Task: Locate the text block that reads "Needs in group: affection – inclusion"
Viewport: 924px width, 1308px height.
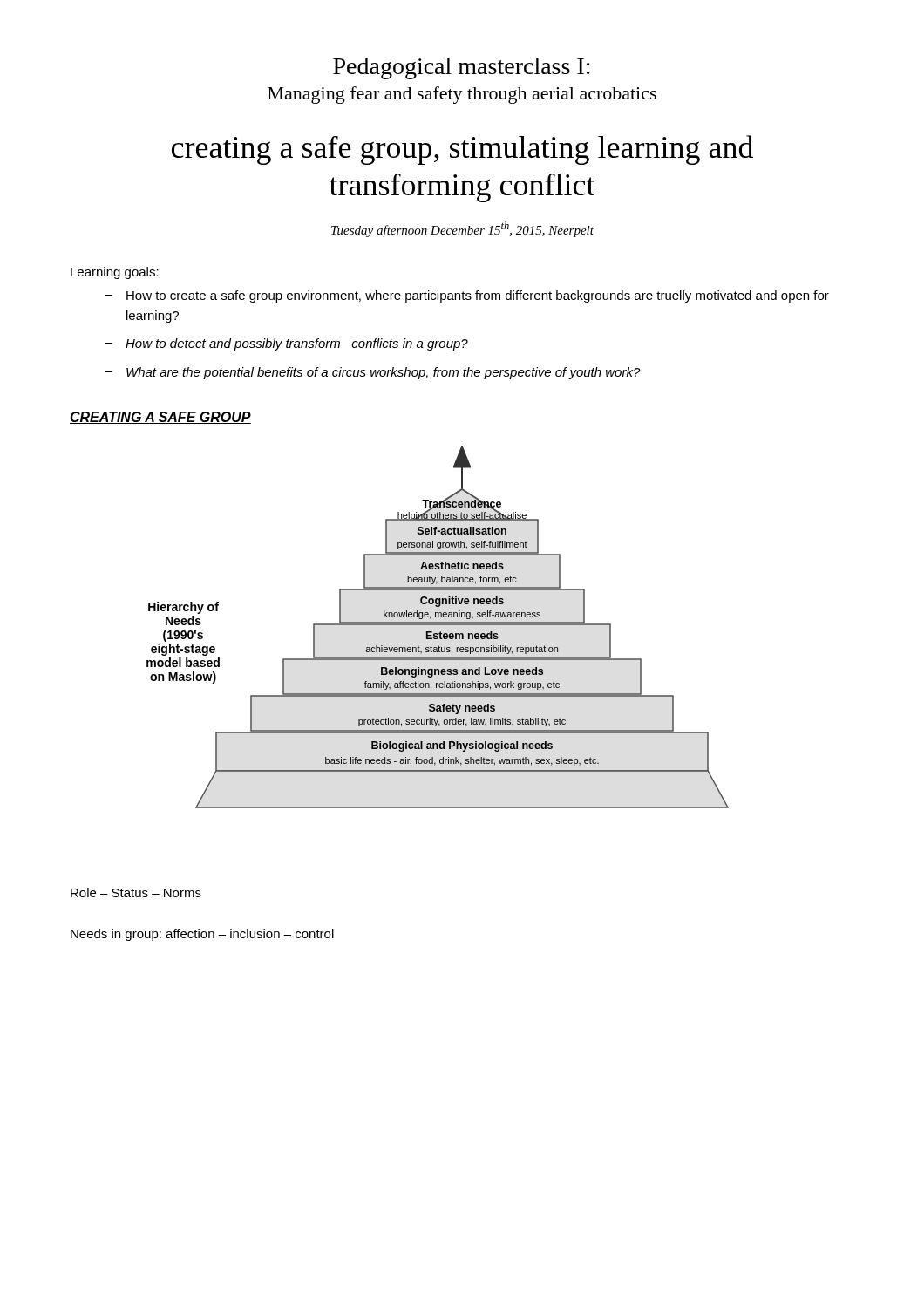Action: click(x=202, y=934)
